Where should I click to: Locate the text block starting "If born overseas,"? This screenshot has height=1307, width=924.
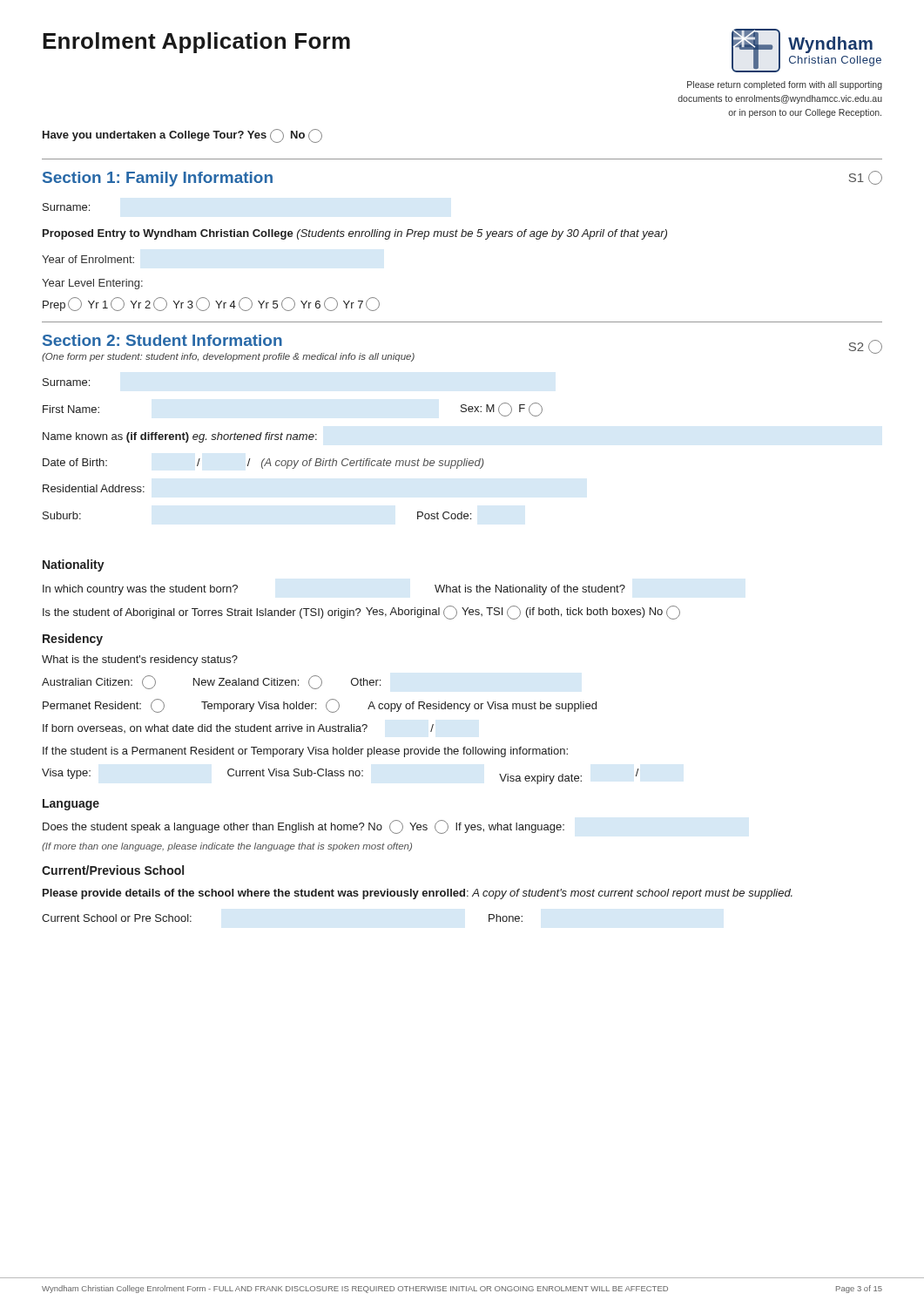pos(260,728)
